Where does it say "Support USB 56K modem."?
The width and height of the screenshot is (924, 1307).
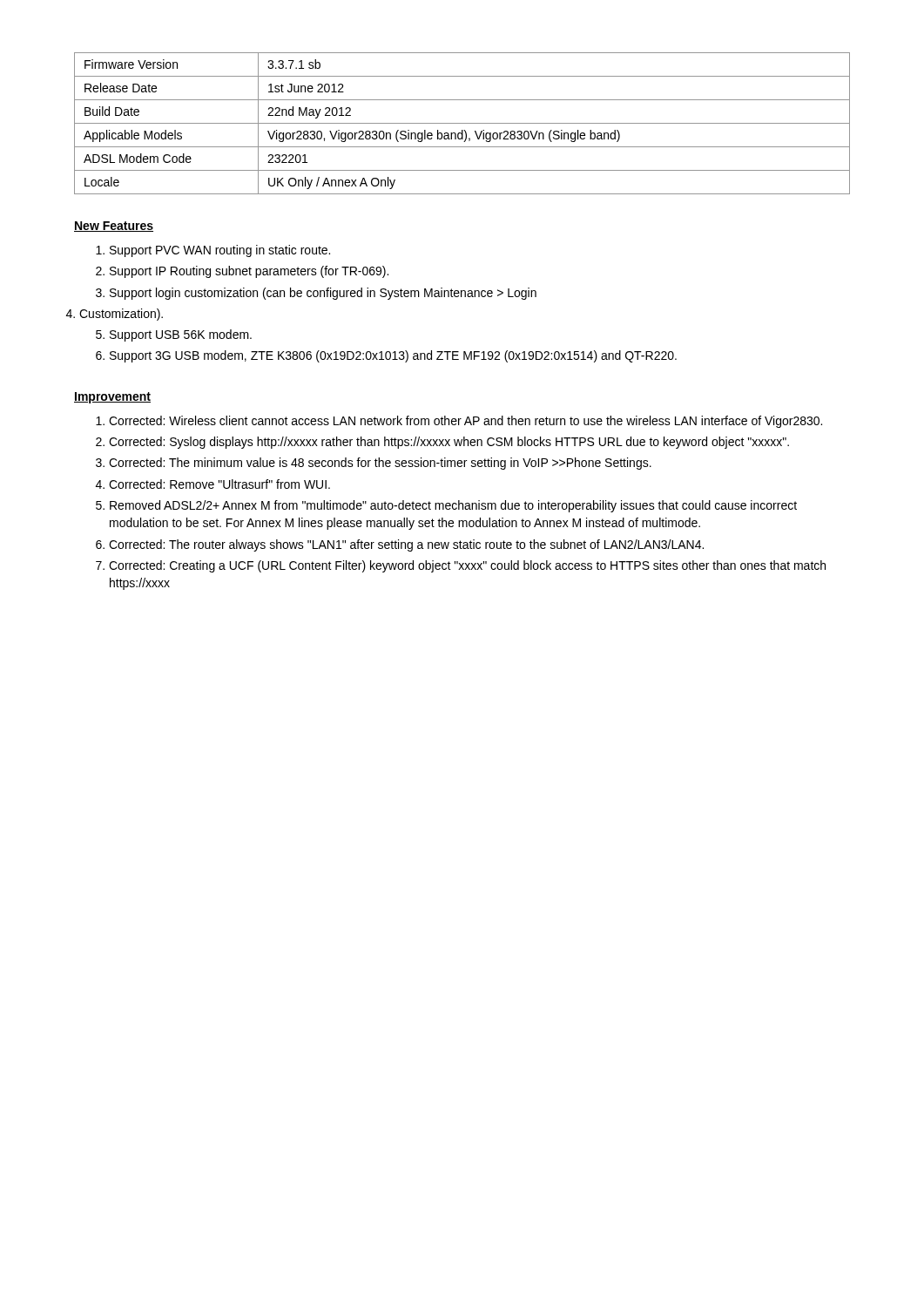click(181, 335)
